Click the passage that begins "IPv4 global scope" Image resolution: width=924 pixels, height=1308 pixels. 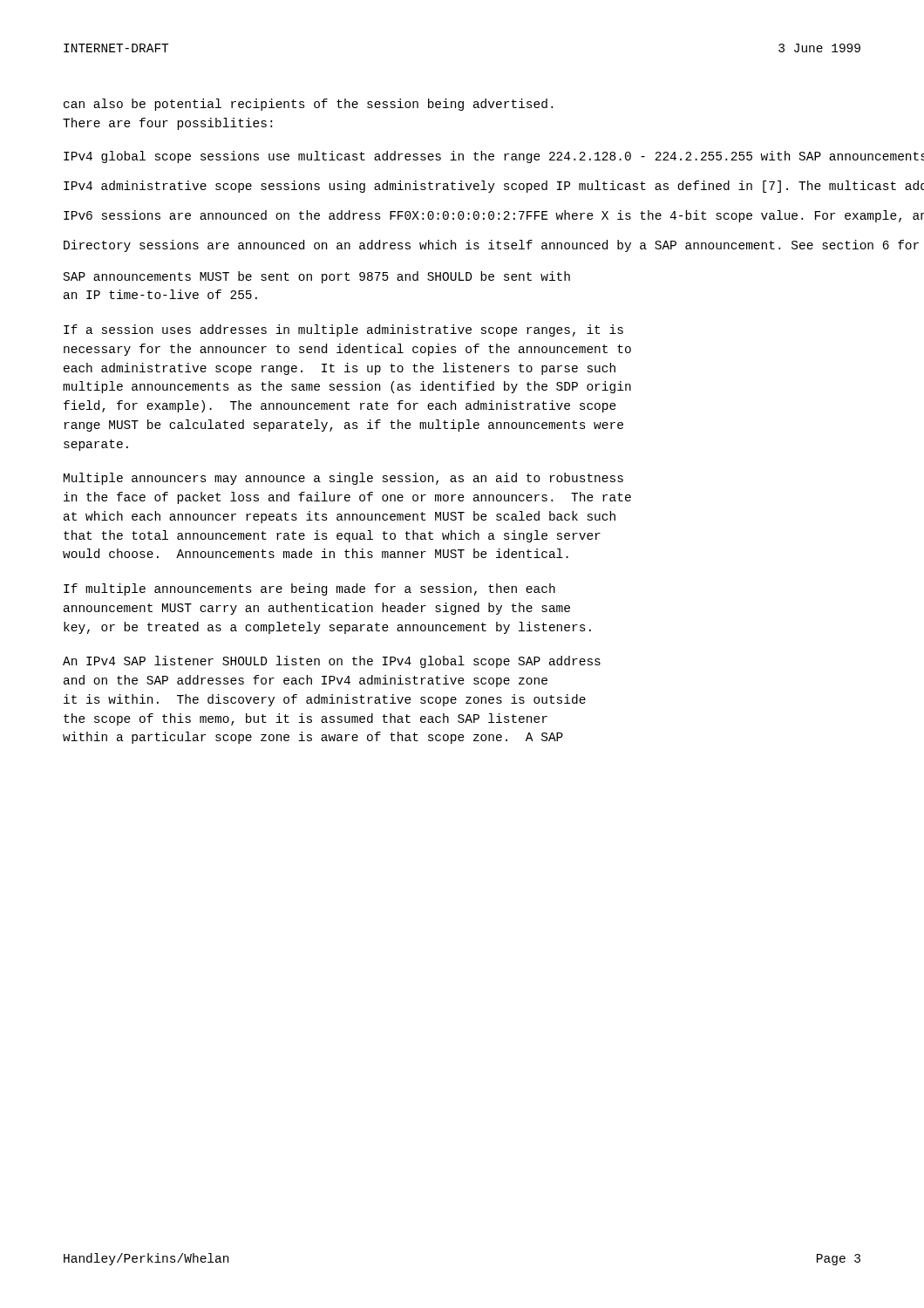pyautogui.click(x=462, y=157)
